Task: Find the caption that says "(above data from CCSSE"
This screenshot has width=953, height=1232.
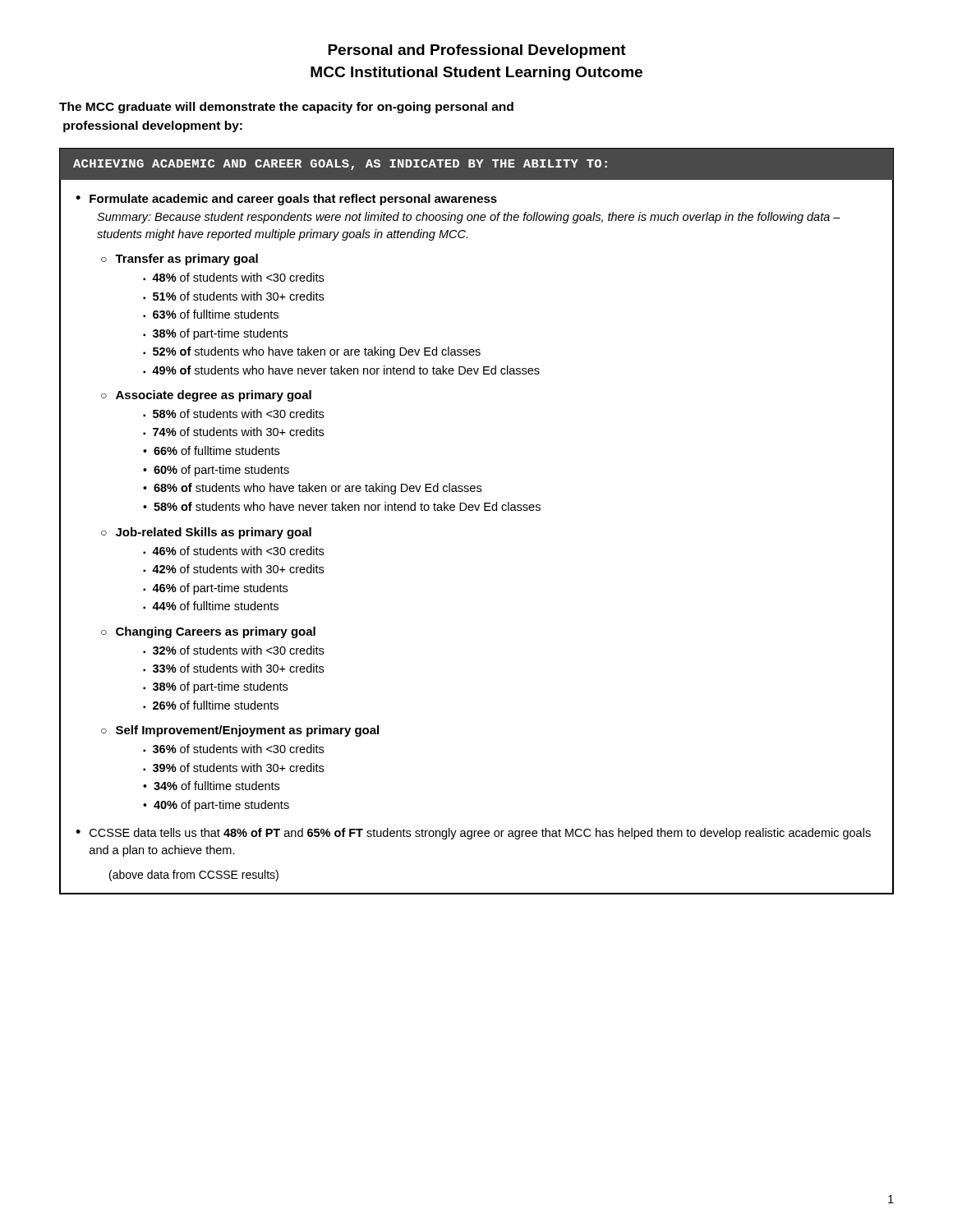Action: [x=194, y=875]
